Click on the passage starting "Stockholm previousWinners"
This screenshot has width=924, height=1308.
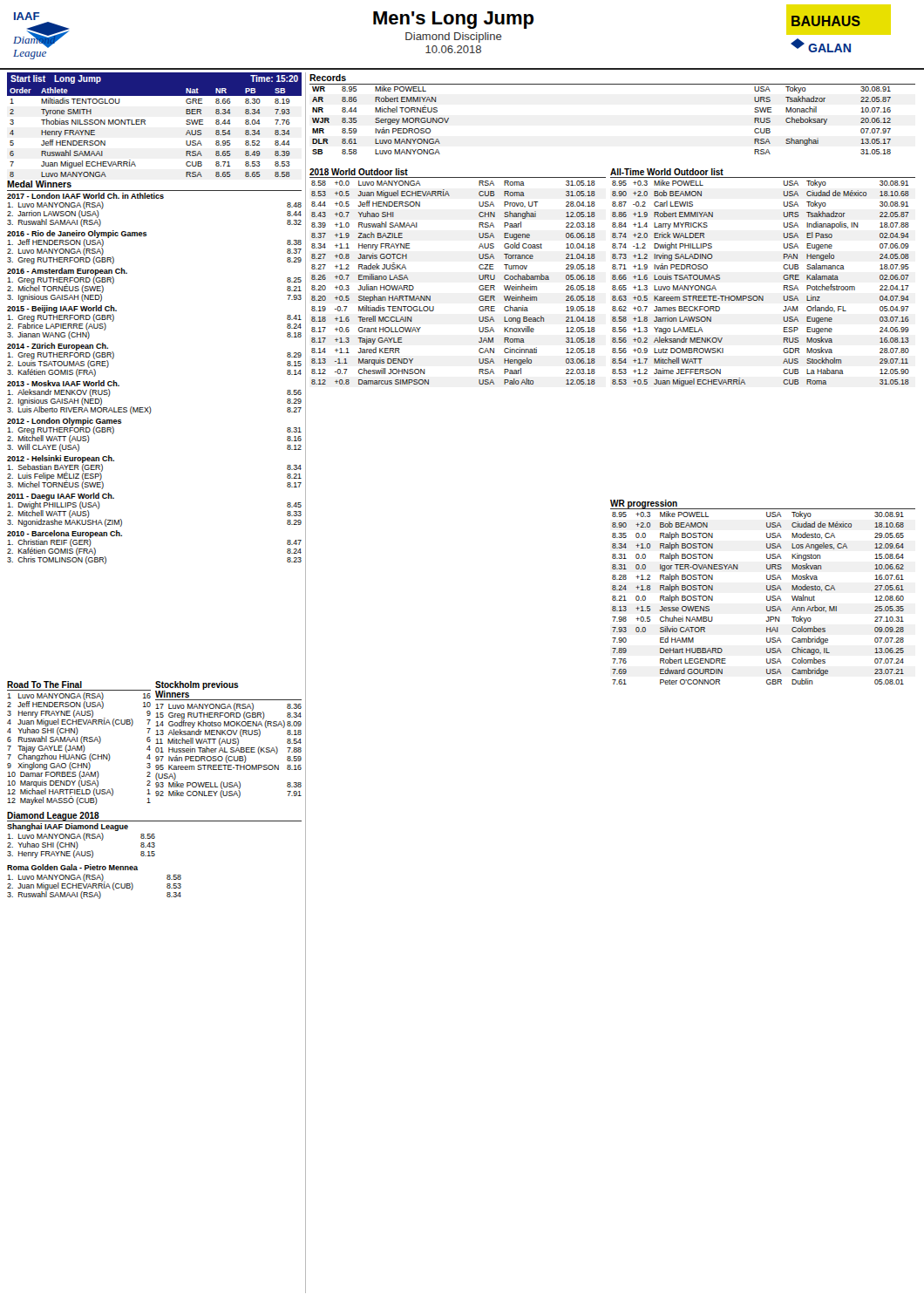coord(197,690)
